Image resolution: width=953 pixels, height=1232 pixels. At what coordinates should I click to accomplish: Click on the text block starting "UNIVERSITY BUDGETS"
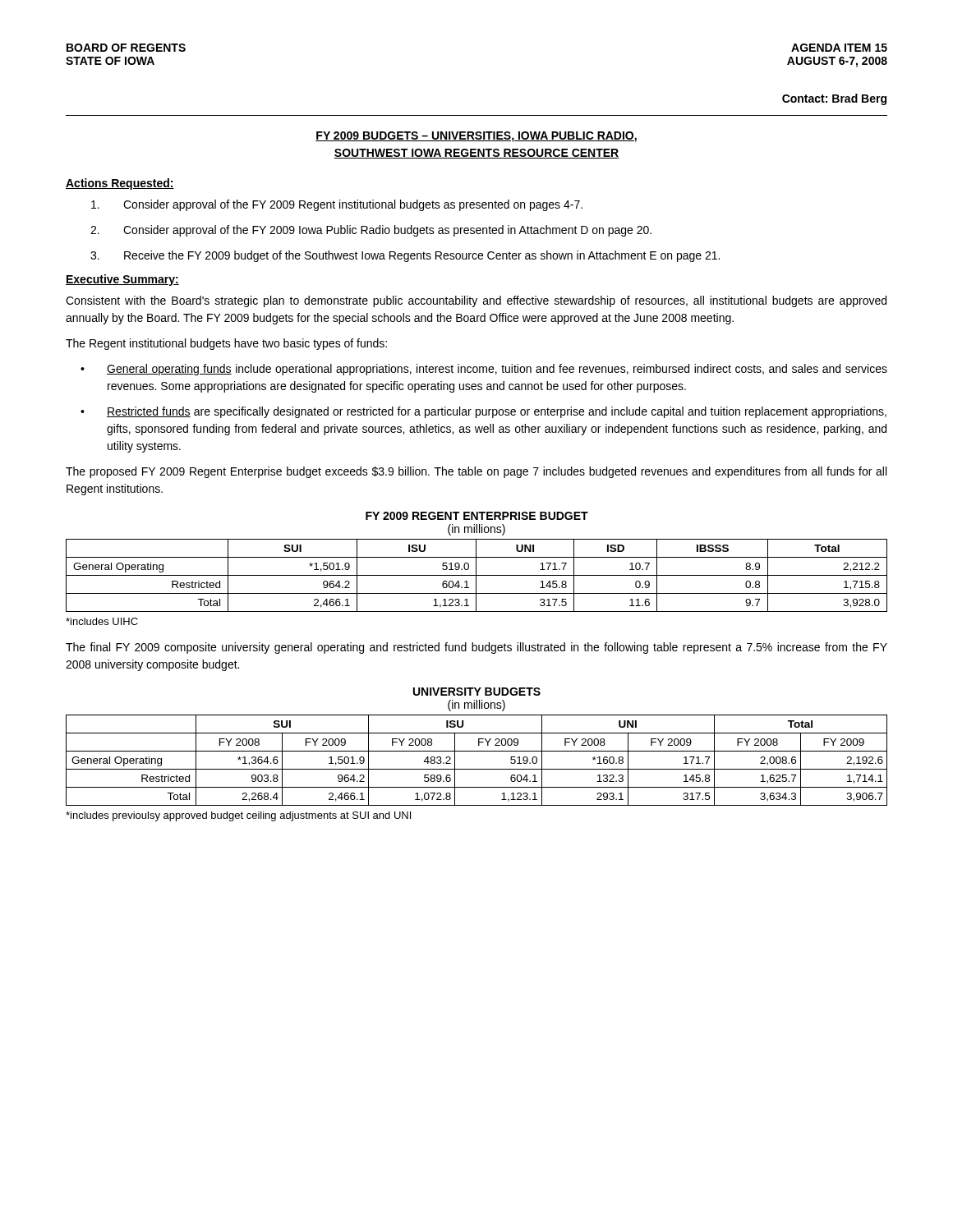pos(476,692)
